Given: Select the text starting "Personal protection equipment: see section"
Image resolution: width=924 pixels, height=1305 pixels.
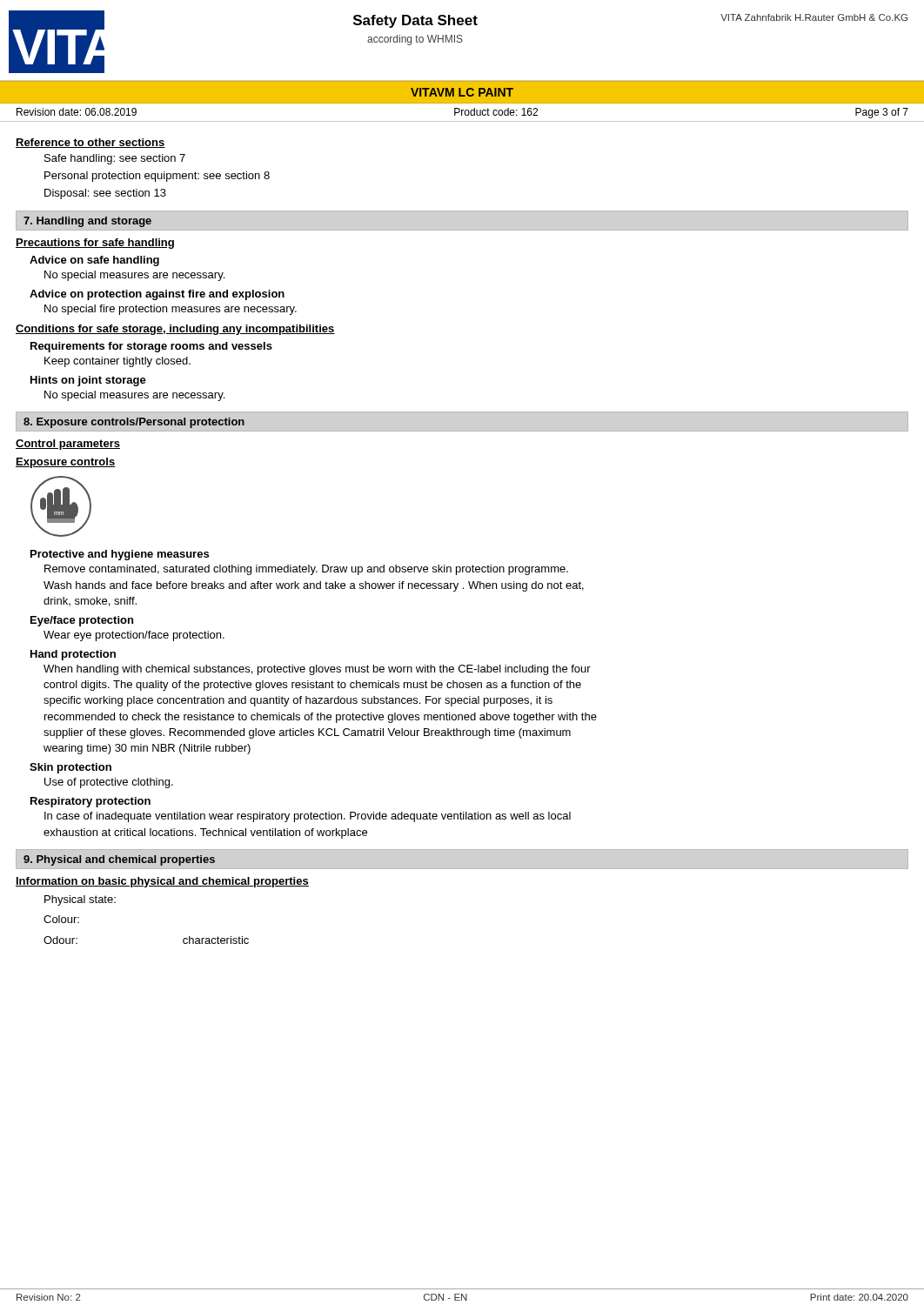Looking at the screenshot, I should 157,176.
